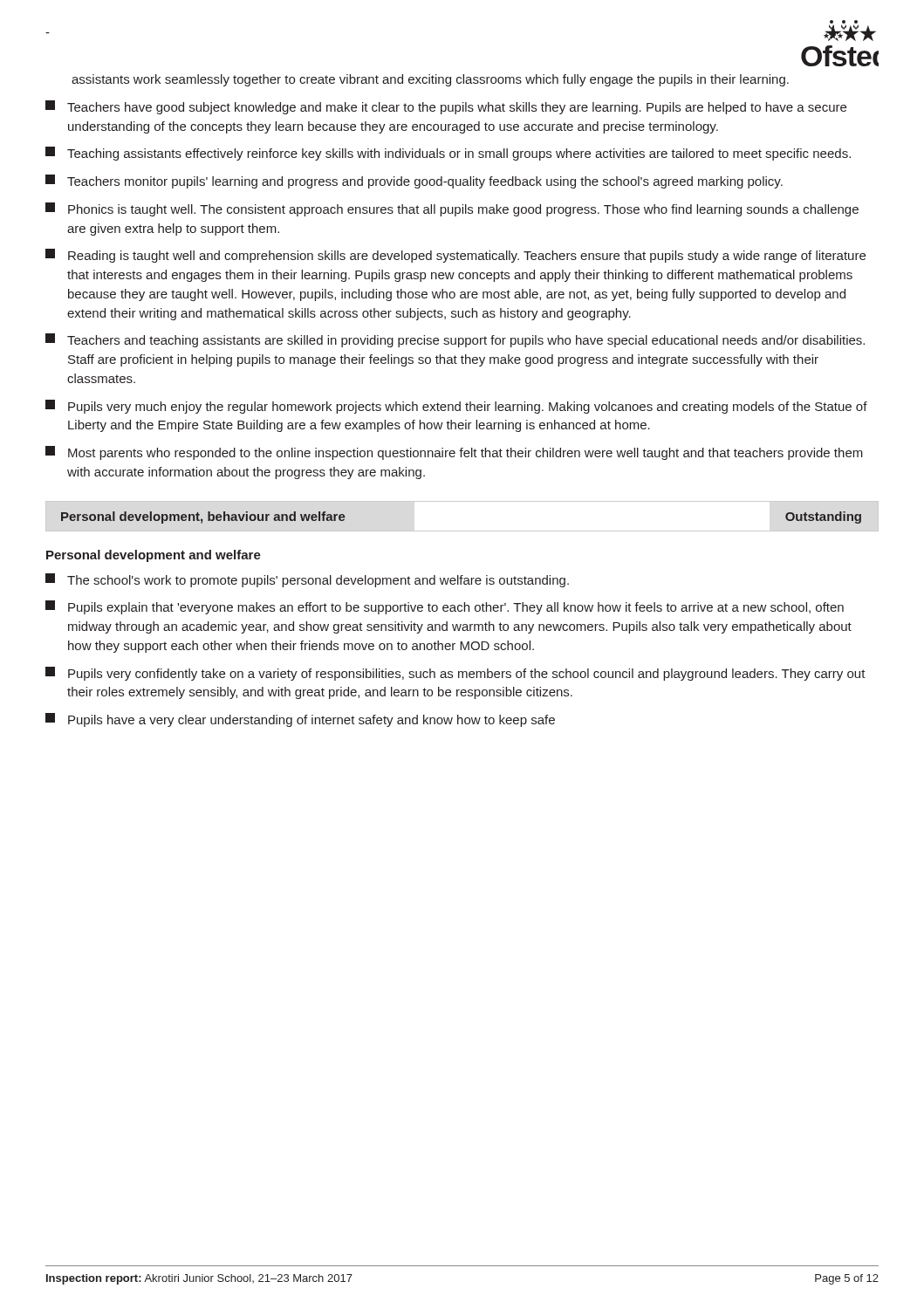Find the block on this page that starts "Teaching assistants effectively reinforce key skills with"
924x1309 pixels.
[462, 154]
